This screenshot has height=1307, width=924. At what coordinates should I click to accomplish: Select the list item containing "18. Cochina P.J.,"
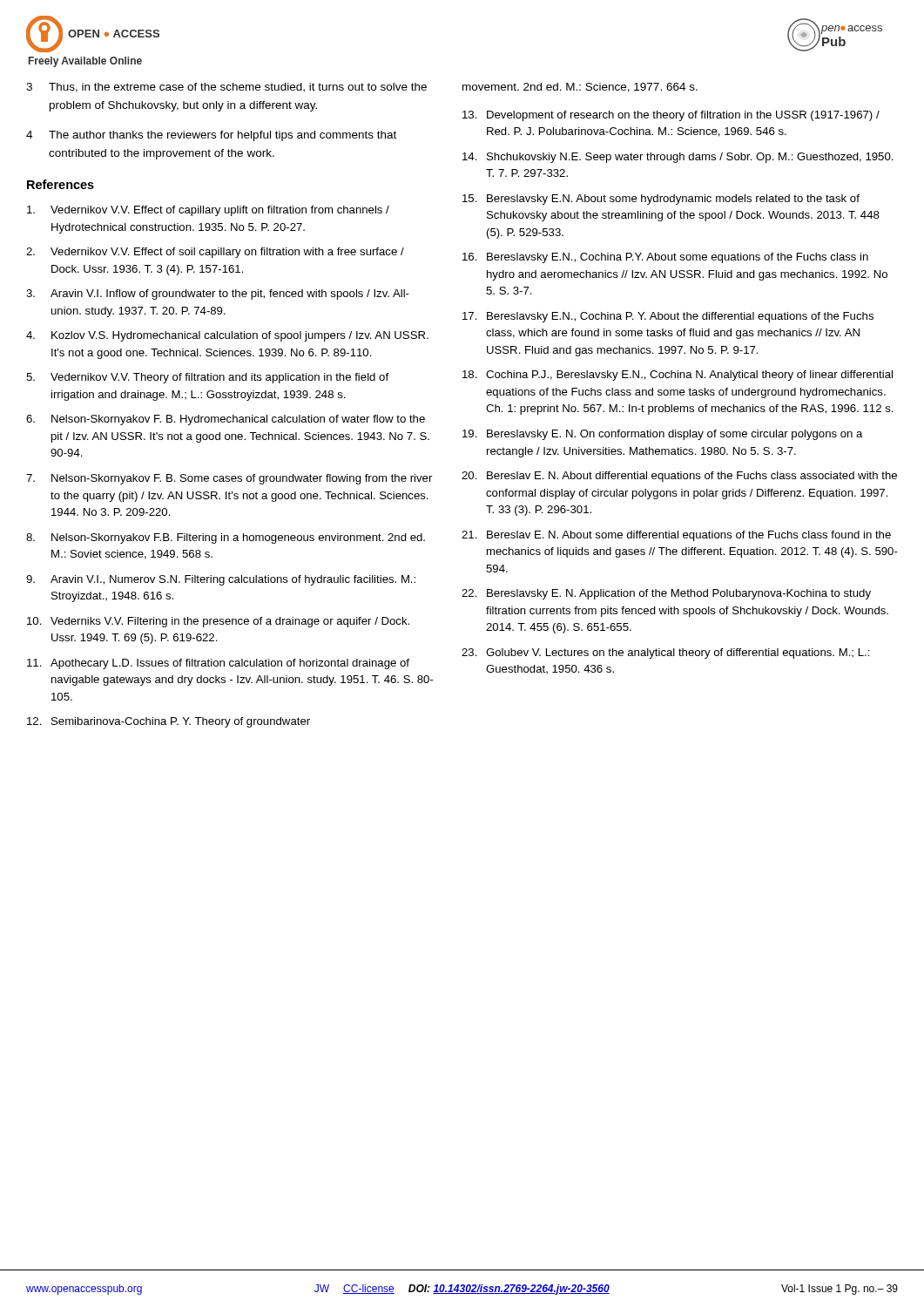click(680, 392)
